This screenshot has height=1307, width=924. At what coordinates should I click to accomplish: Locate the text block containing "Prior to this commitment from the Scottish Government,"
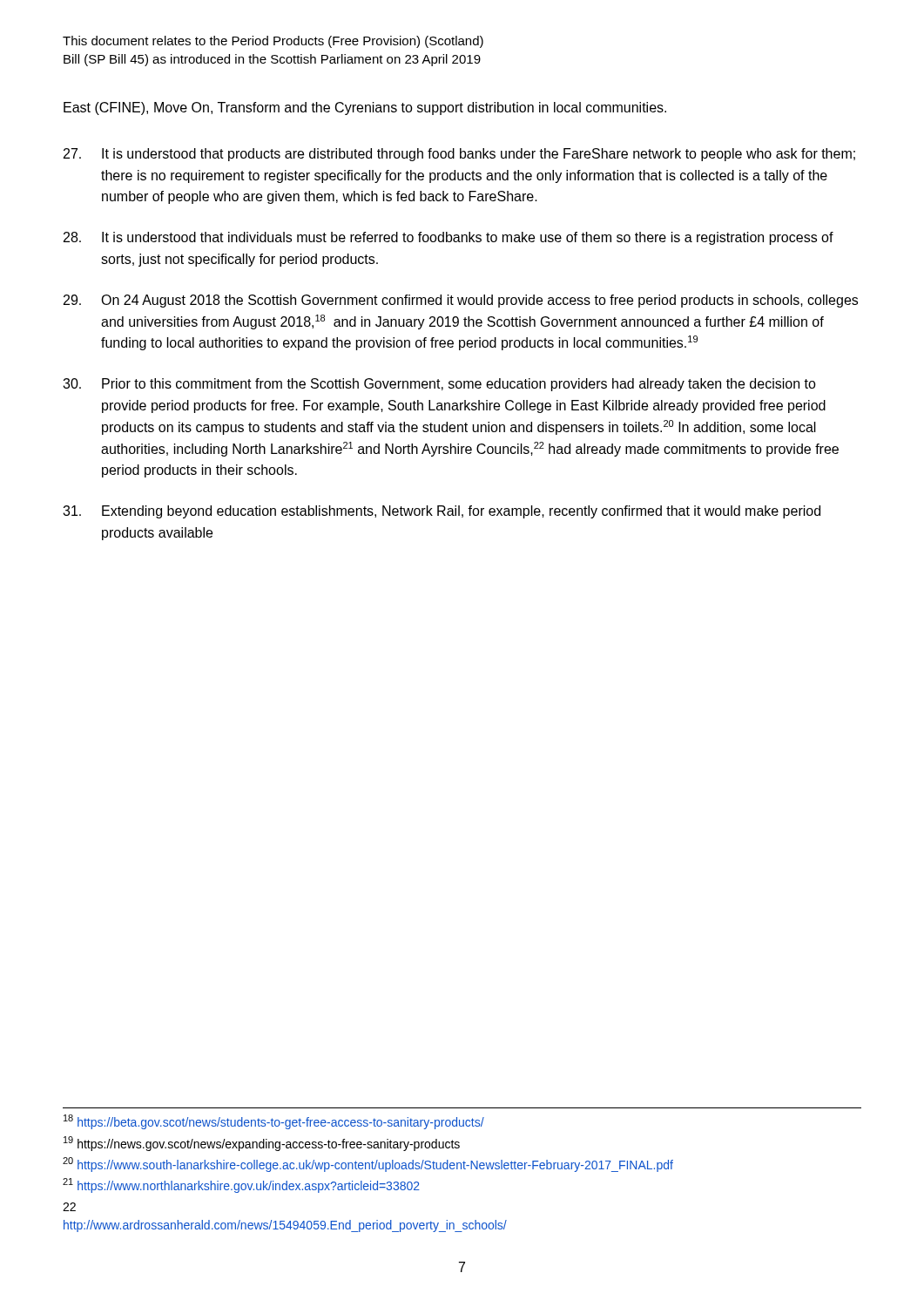tap(462, 428)
